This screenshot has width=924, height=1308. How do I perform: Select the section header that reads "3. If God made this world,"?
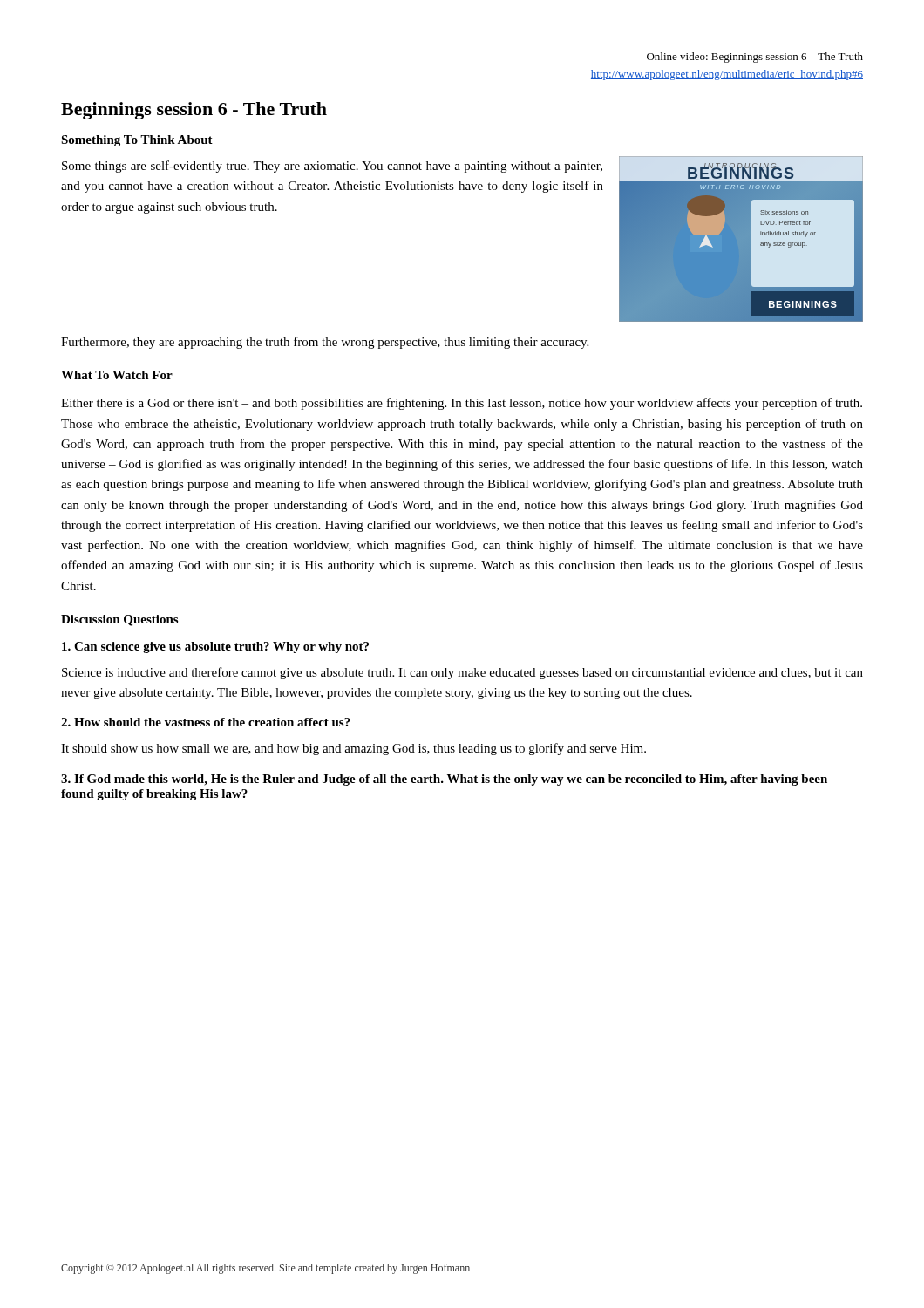[444, 786]
